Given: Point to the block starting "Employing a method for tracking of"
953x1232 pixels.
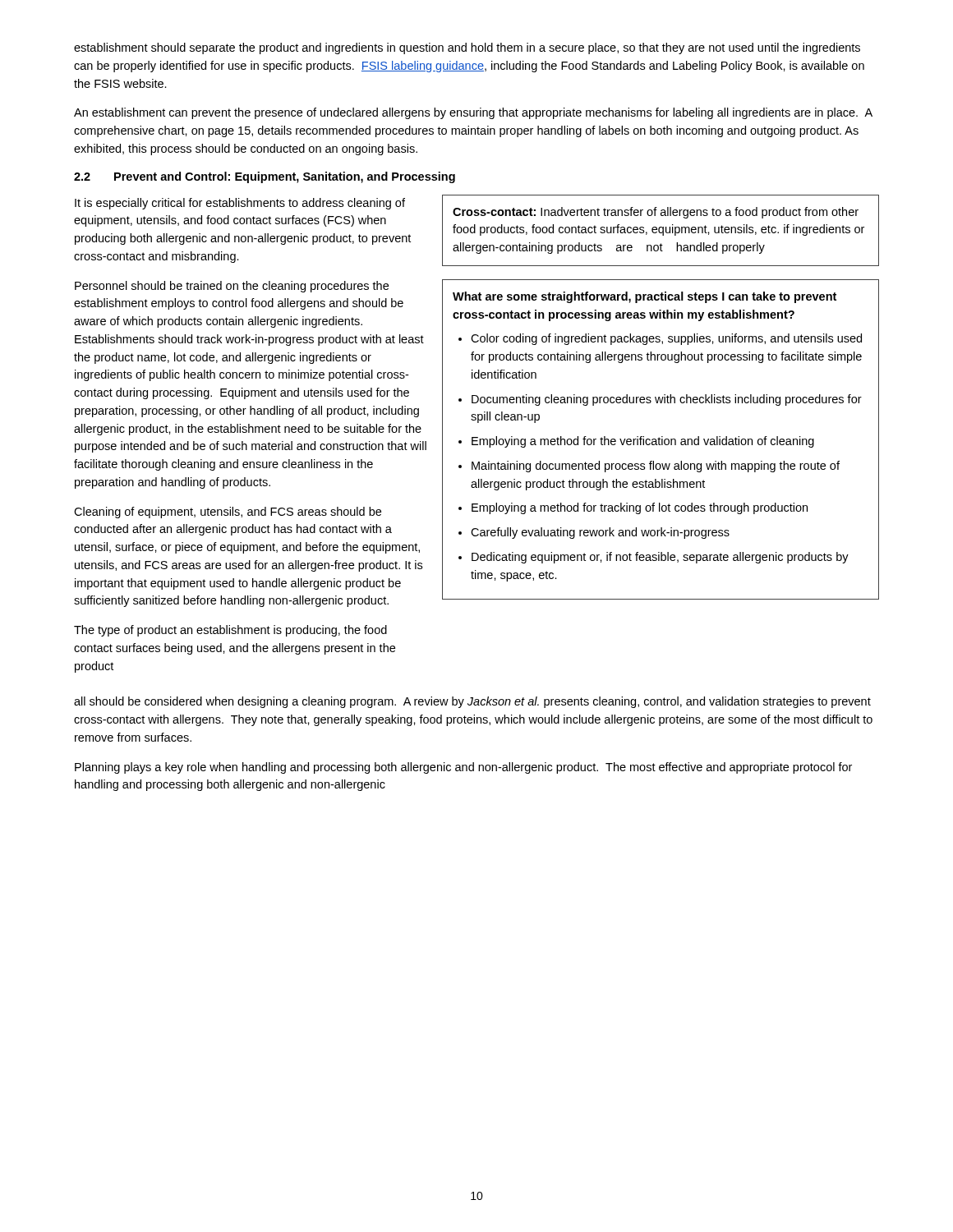Looking at the screenshot, I should 640,508.
